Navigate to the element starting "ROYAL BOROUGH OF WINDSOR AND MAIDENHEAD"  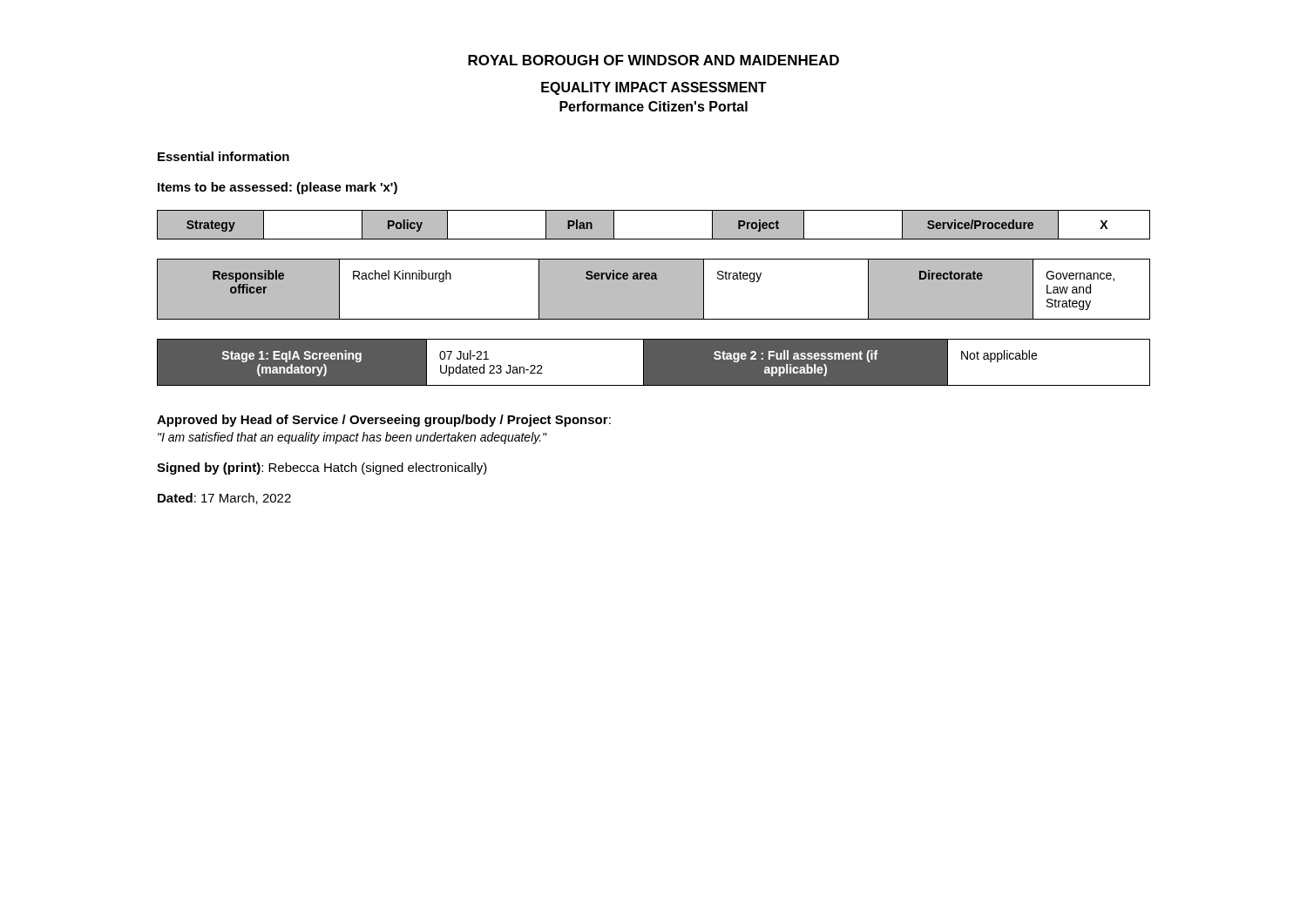(x=654, y=85)
